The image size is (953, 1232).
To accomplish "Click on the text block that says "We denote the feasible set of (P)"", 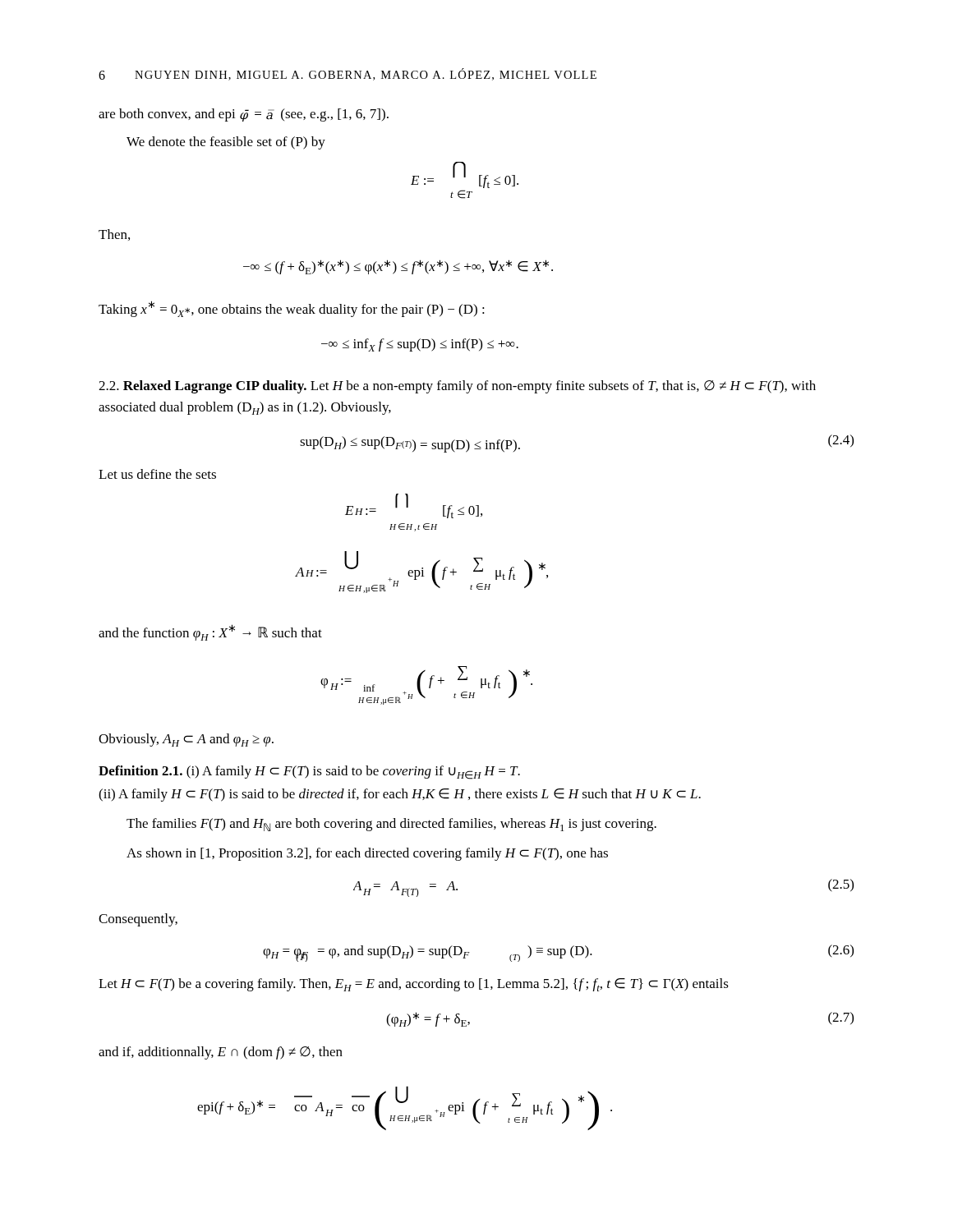I will coord(226,141).
